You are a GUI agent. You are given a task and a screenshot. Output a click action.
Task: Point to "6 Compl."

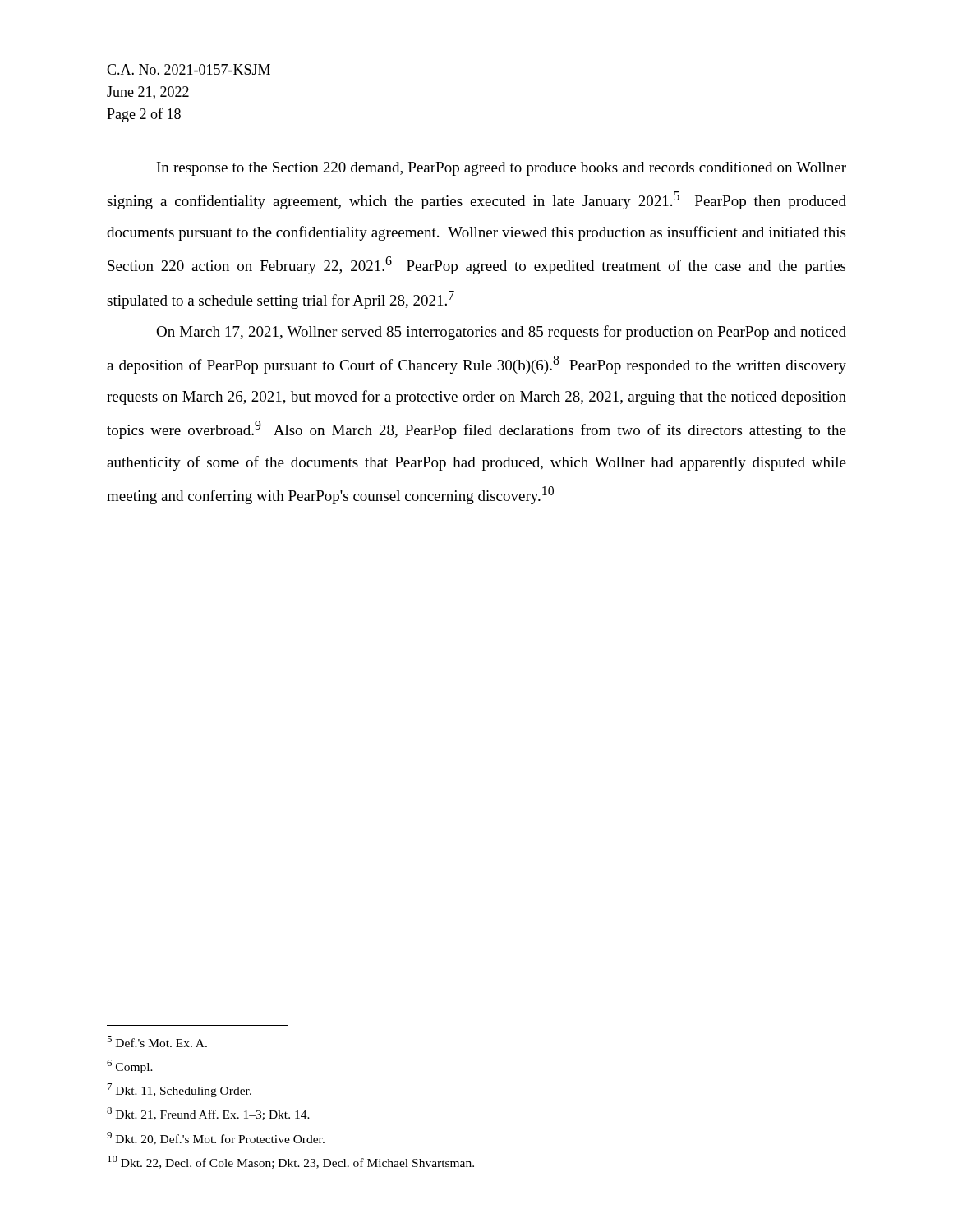point(130,1065)
